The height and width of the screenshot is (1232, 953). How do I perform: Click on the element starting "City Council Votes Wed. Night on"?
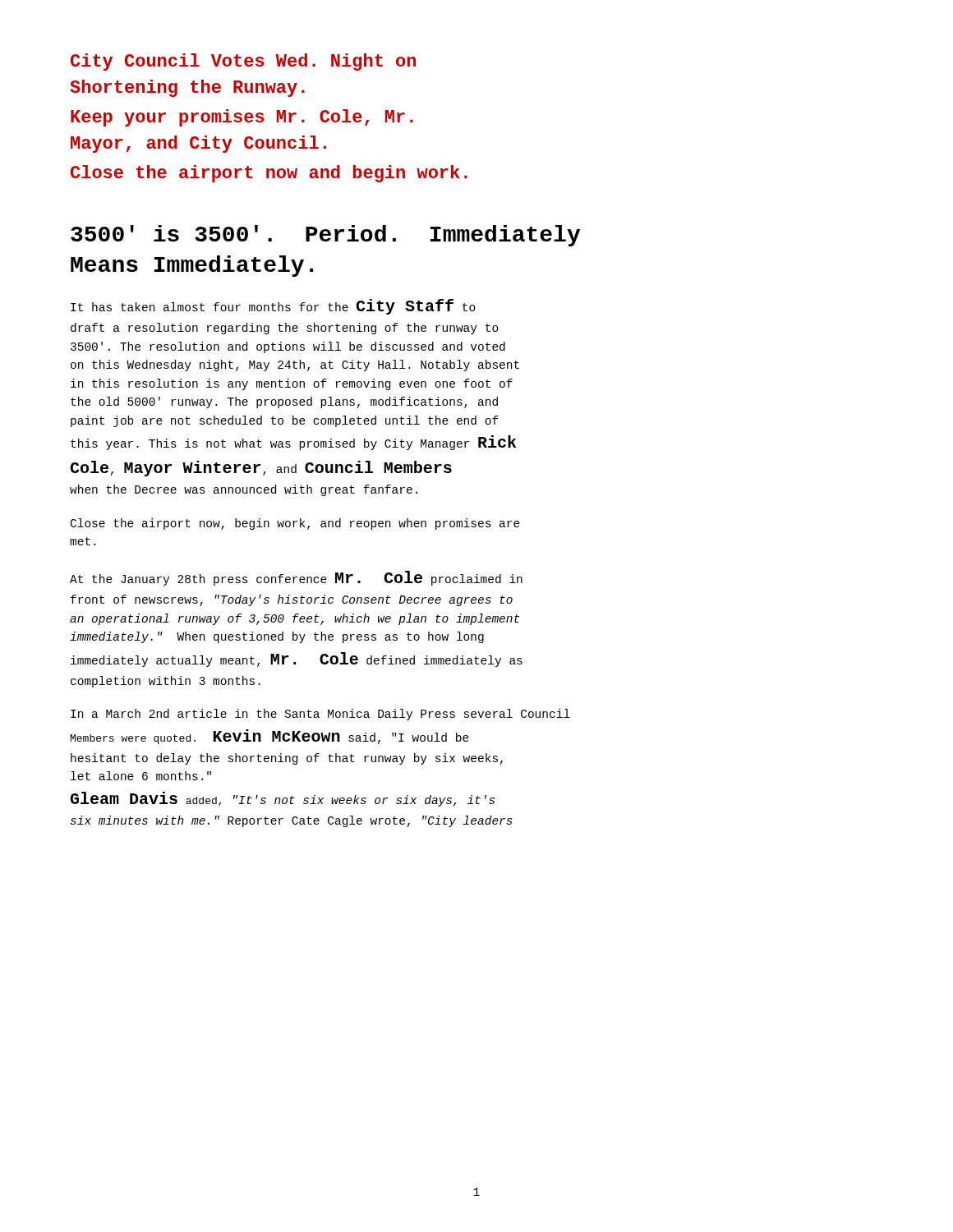pyautogui.click(x=243, y=75)
